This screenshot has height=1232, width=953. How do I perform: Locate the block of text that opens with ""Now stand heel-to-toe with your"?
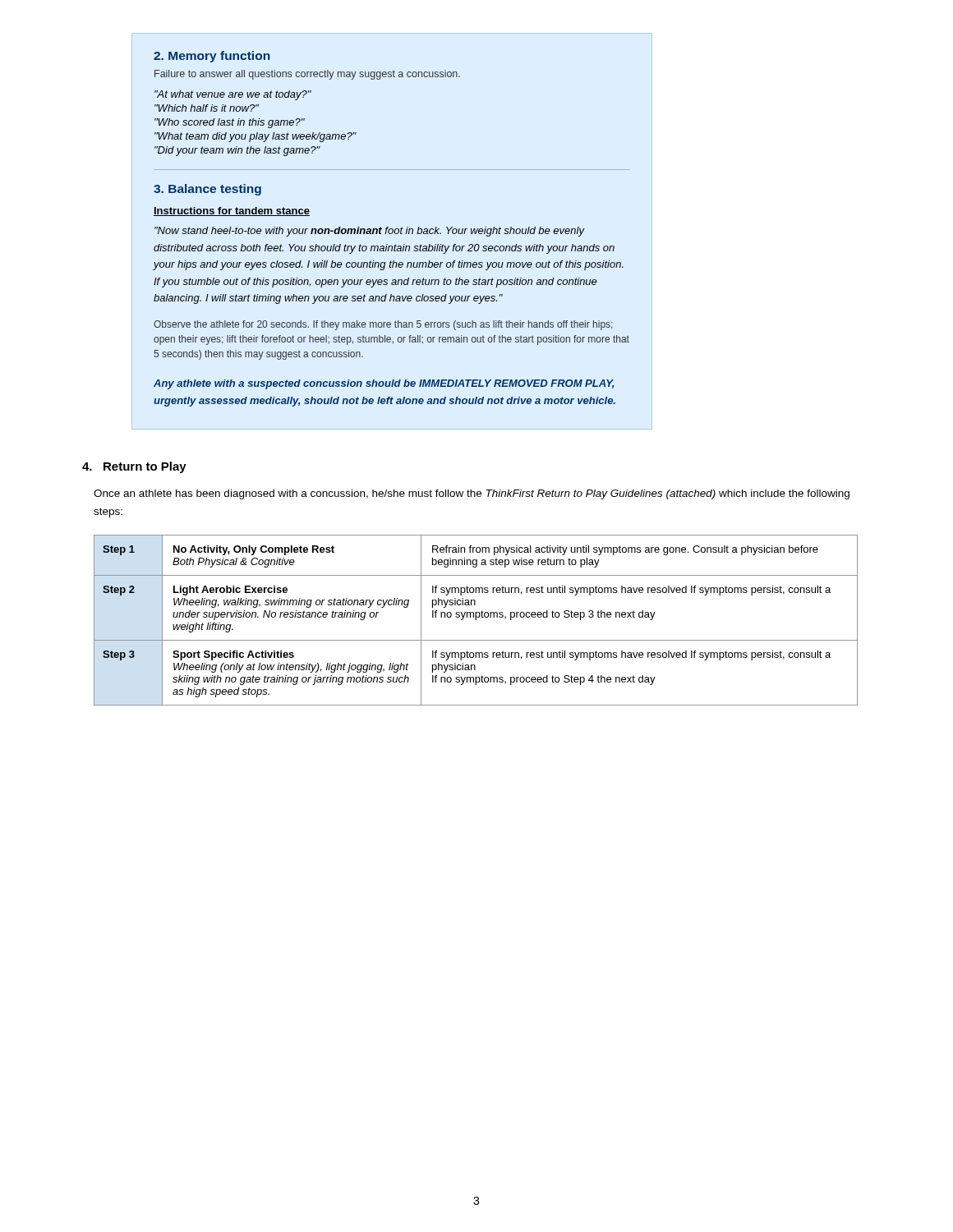click(389, 264)
